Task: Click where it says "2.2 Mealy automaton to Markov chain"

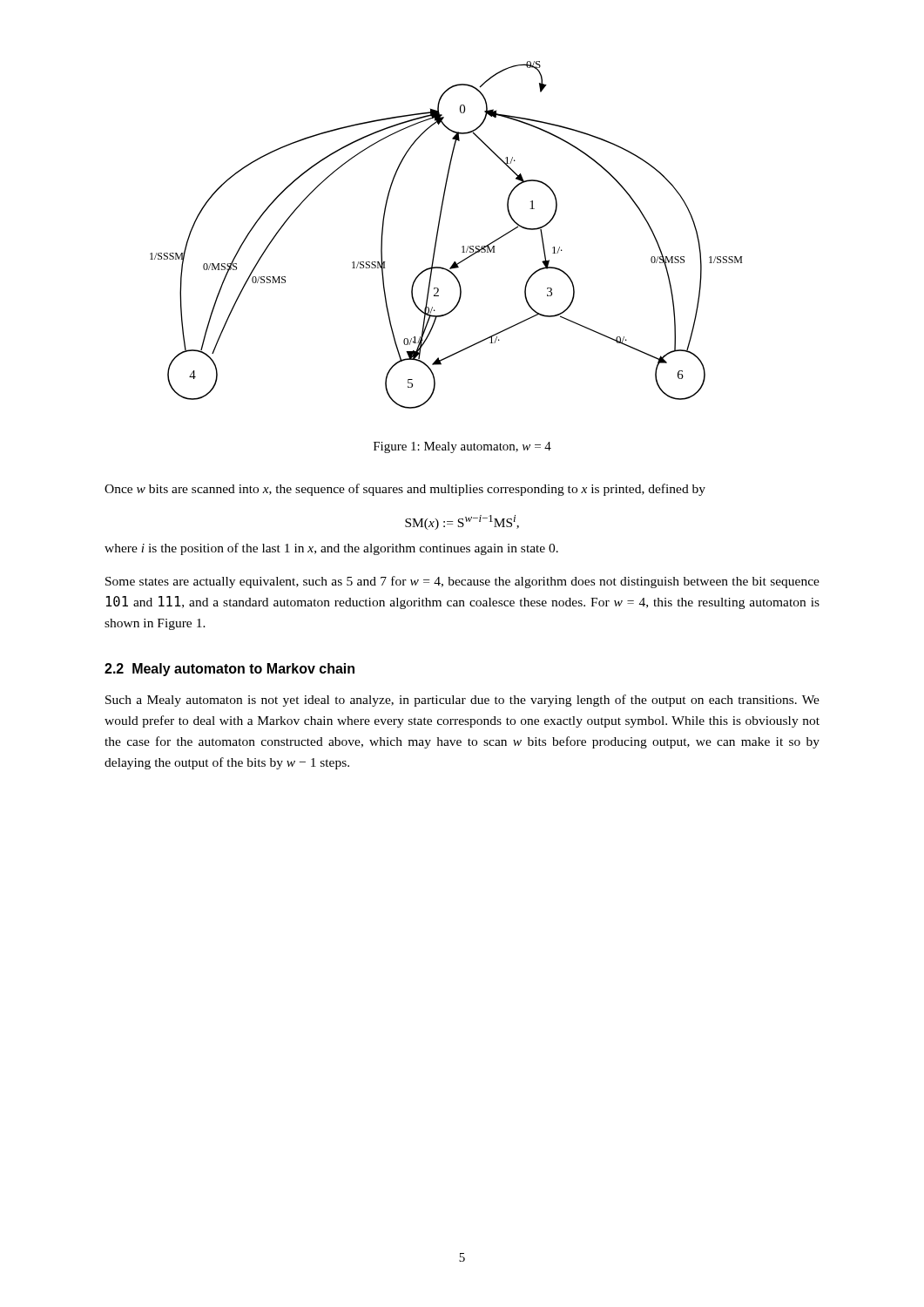Action: pos(230,669)
